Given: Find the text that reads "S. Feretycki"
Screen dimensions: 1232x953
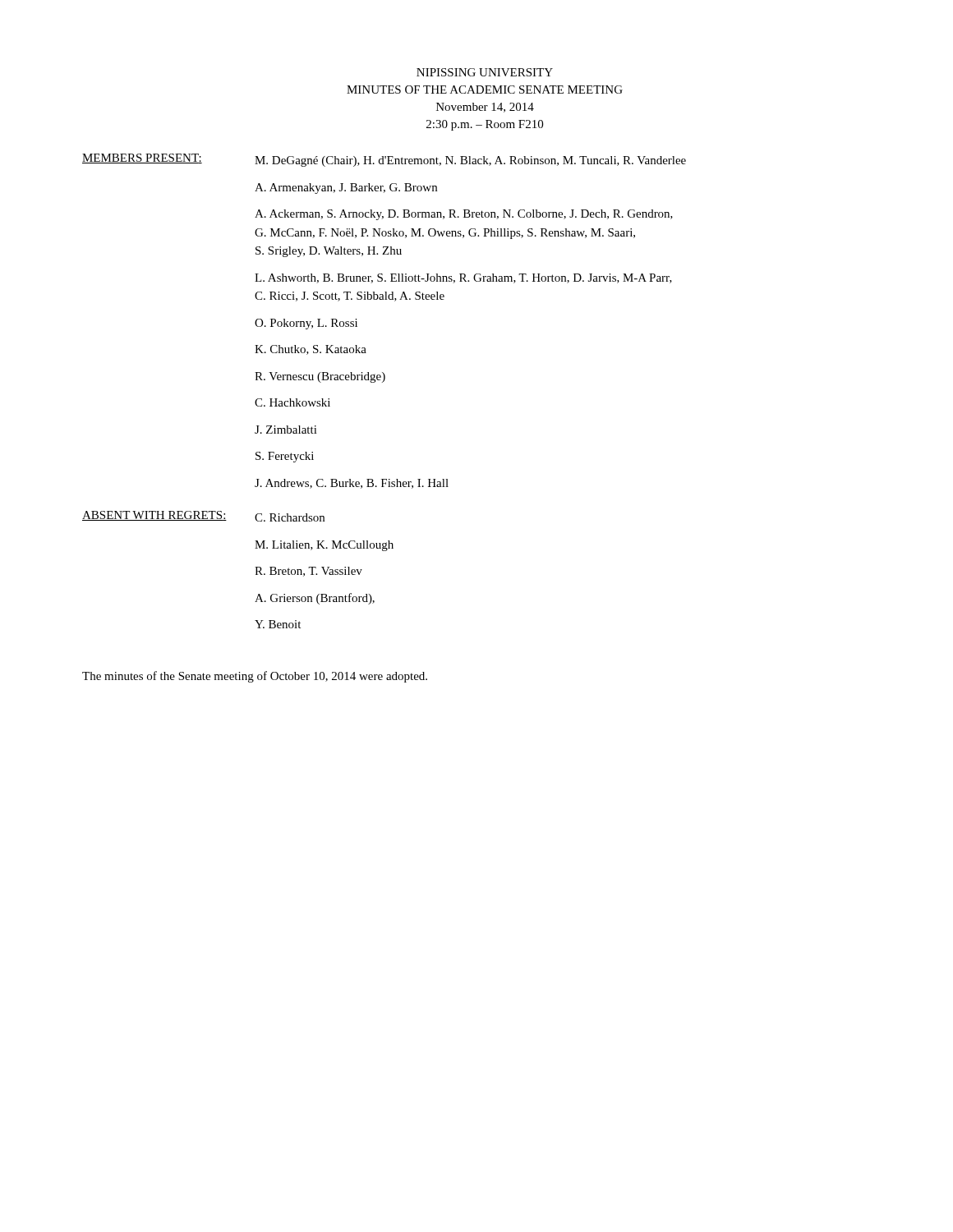Looking at the screenshot, I should tap(285, 457).
